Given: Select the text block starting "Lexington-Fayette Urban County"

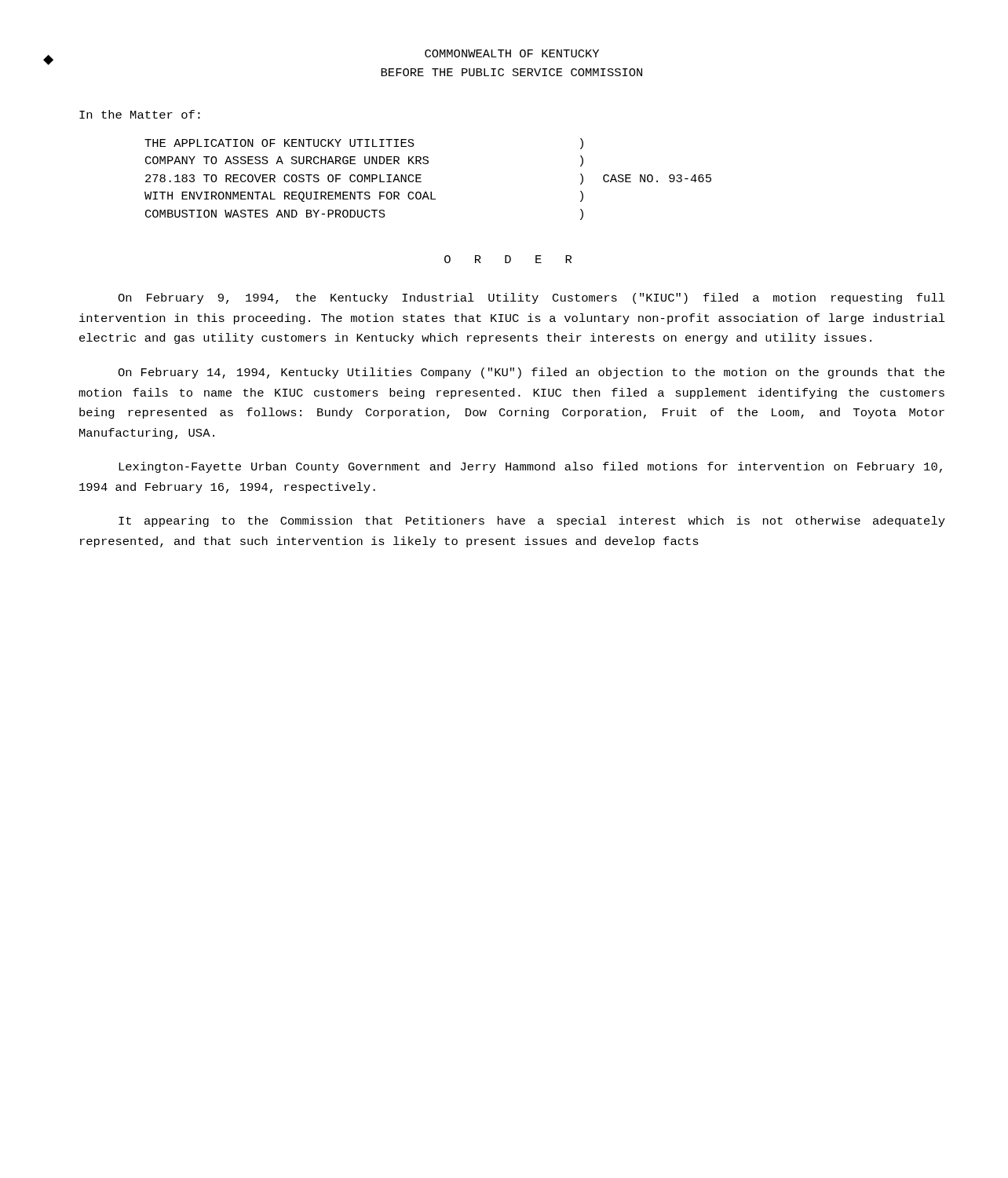Looking at the screenshot, I should (x=512, y=478).
